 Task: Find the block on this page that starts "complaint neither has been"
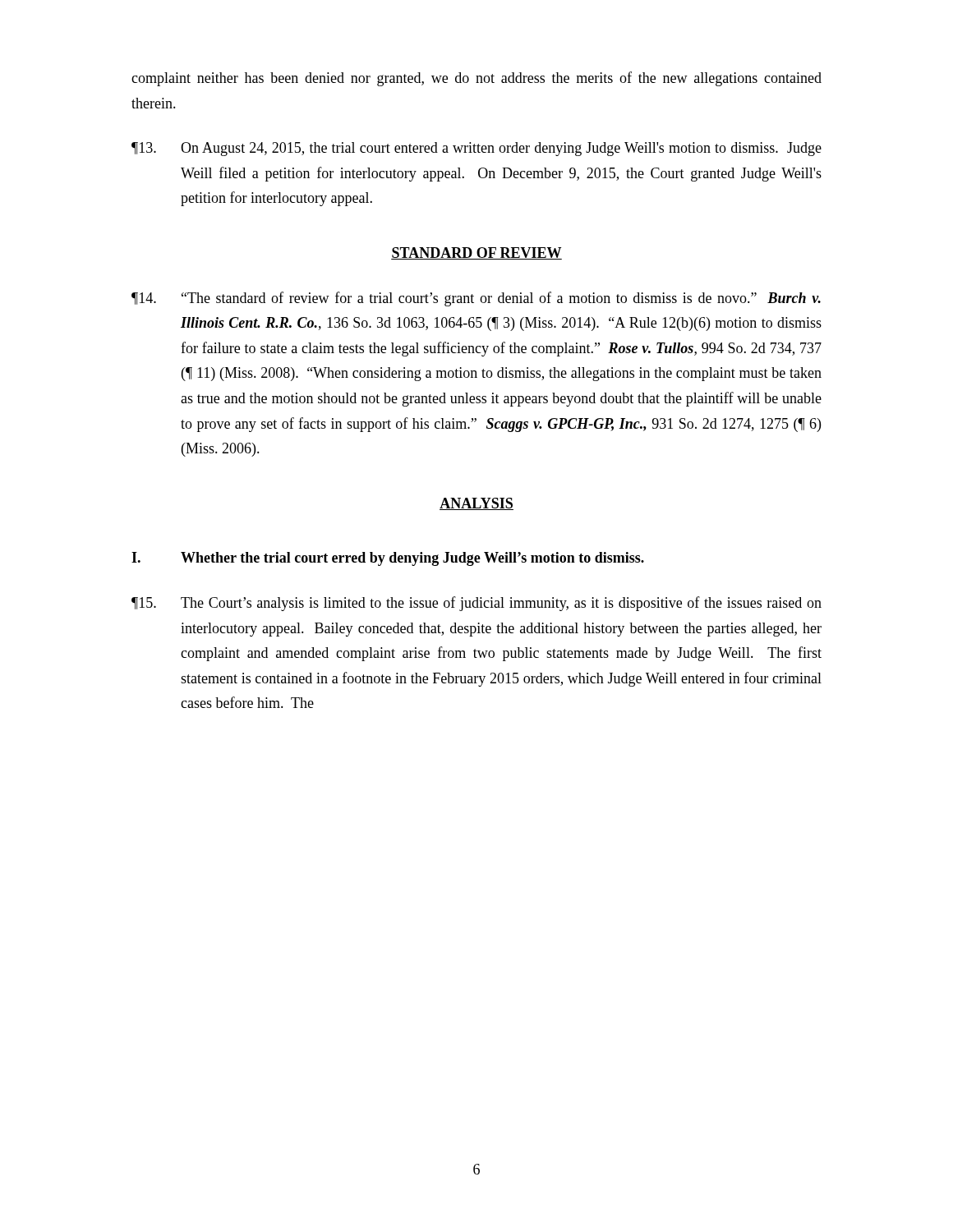click(476, 91)
